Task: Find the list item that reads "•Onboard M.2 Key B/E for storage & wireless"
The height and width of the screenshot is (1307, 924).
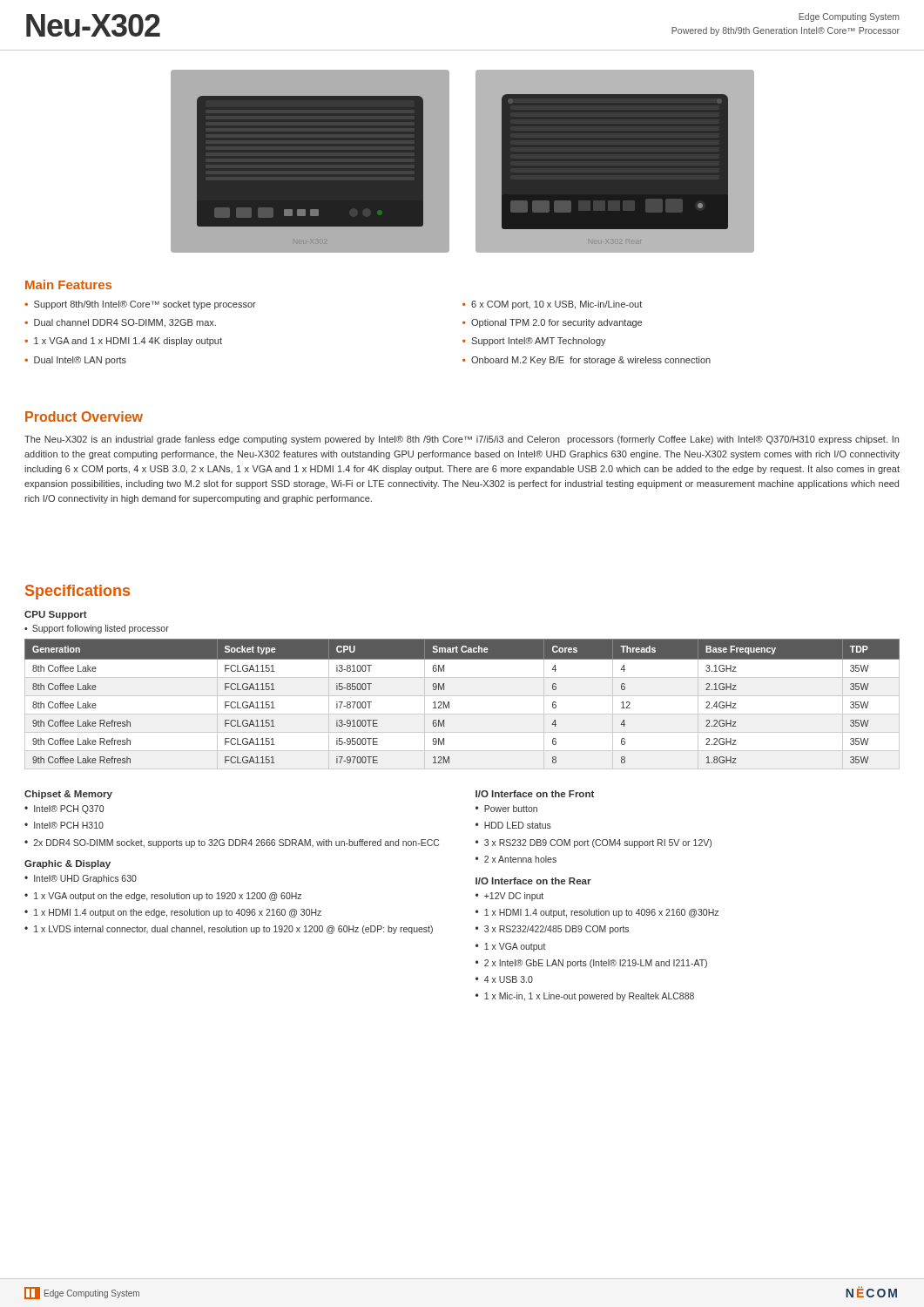Action: pos(586,361)
